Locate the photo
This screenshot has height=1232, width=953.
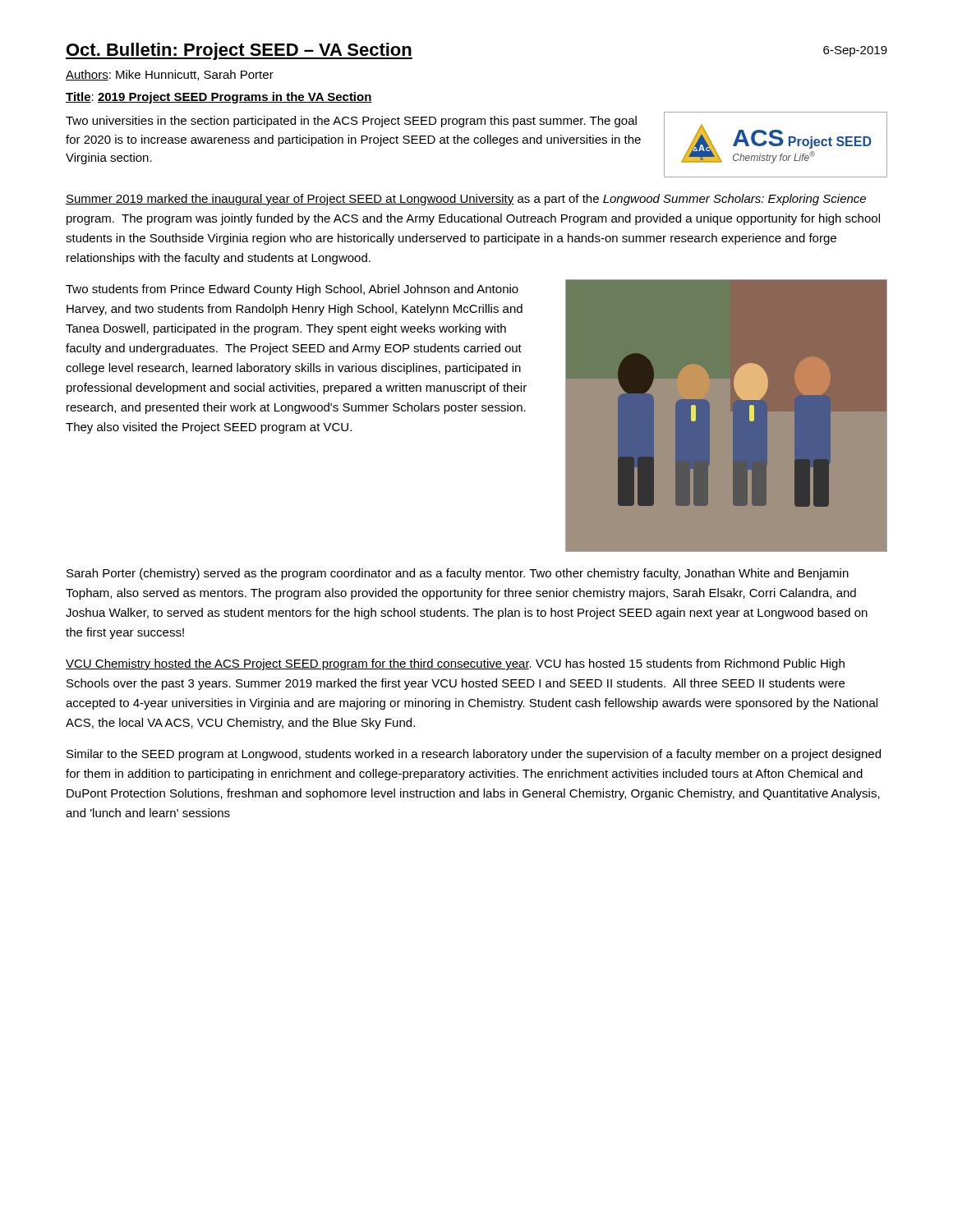pyautogui.click(x=726, y=416)
